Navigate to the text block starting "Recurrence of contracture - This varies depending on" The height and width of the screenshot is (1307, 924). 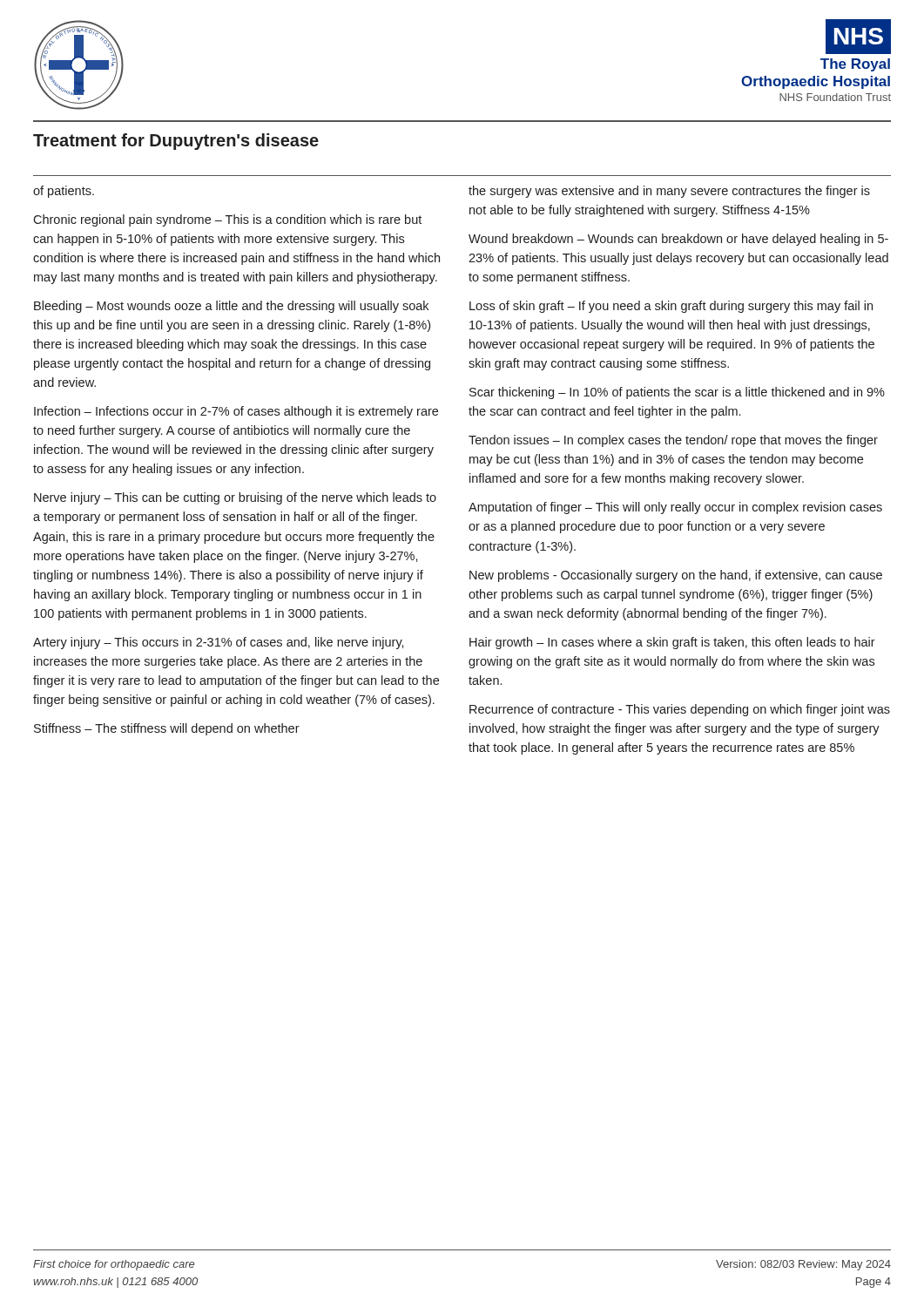(679, 728)
